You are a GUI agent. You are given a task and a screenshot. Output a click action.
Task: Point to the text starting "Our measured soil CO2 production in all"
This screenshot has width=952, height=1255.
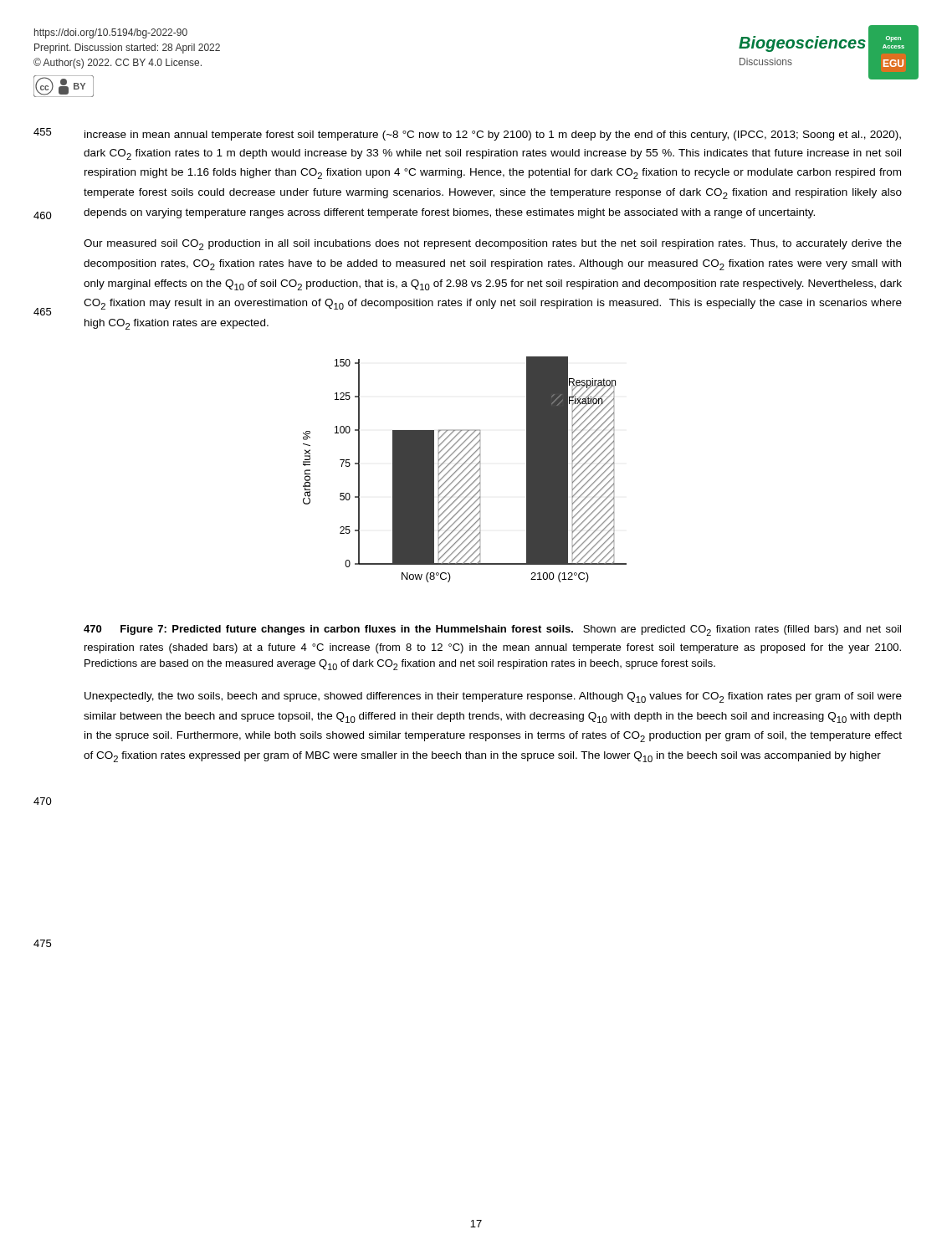(x=493, y=284)
